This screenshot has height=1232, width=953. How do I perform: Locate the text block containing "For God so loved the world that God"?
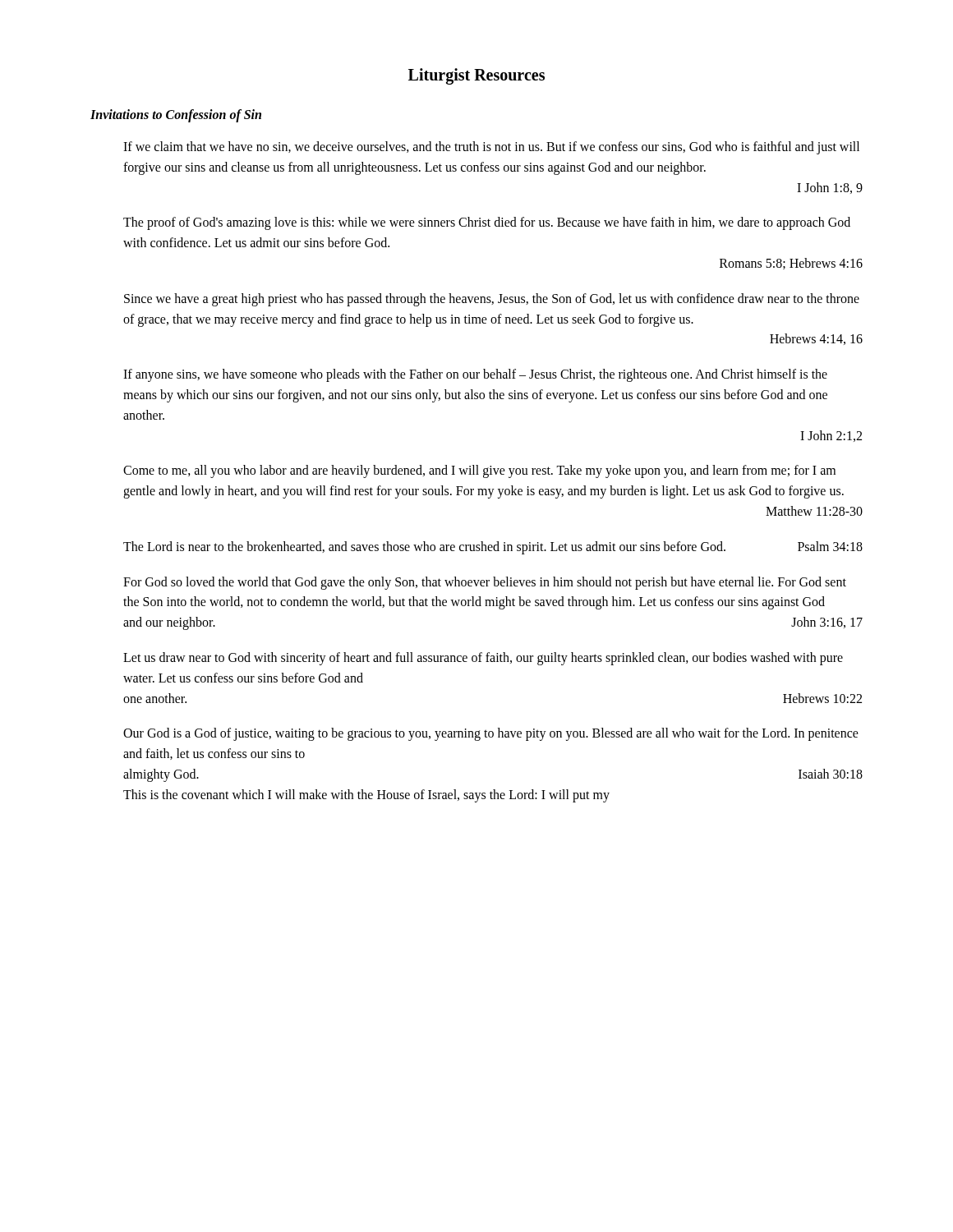(493, 604)
